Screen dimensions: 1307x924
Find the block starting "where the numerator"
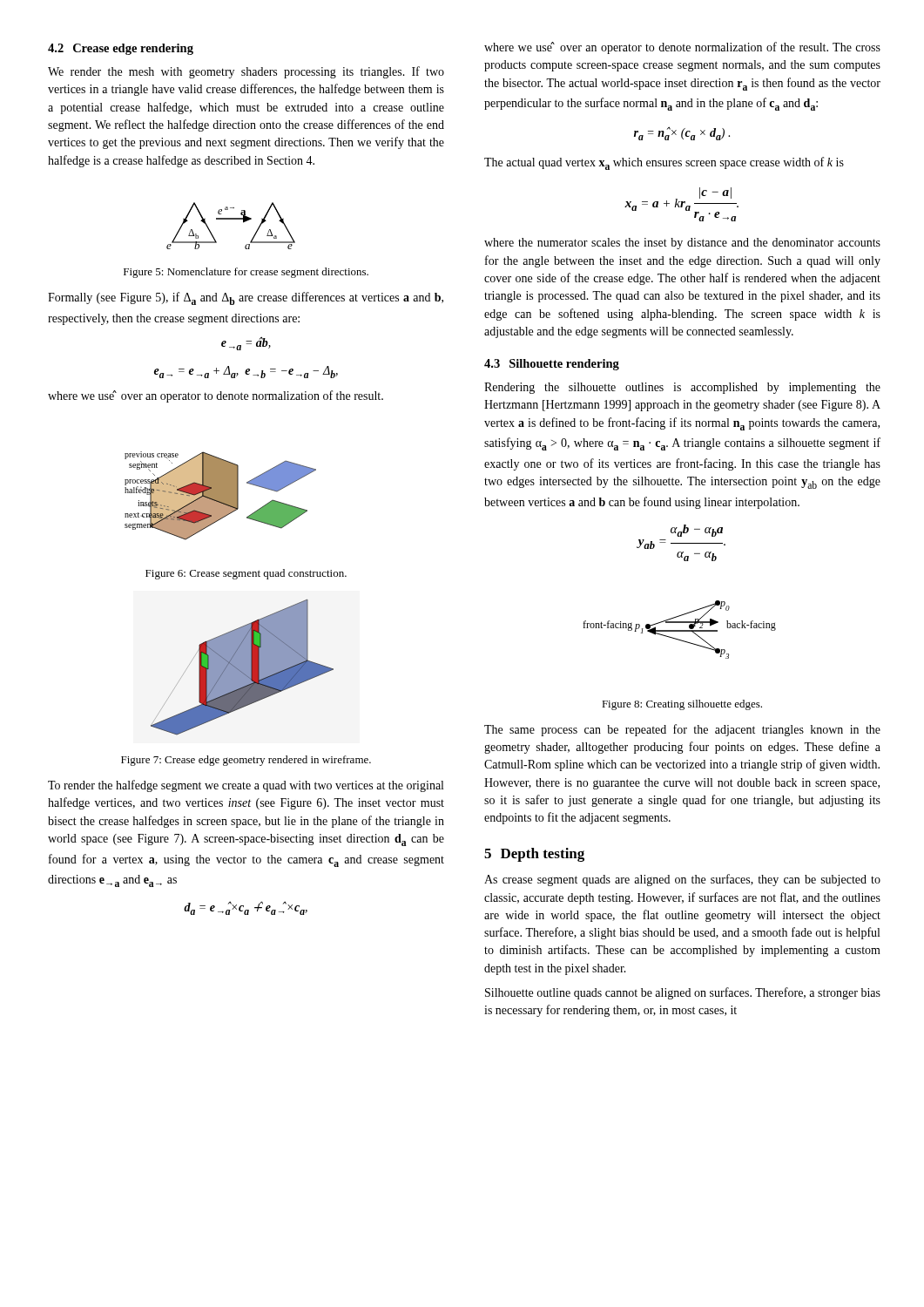coord(682,288)
